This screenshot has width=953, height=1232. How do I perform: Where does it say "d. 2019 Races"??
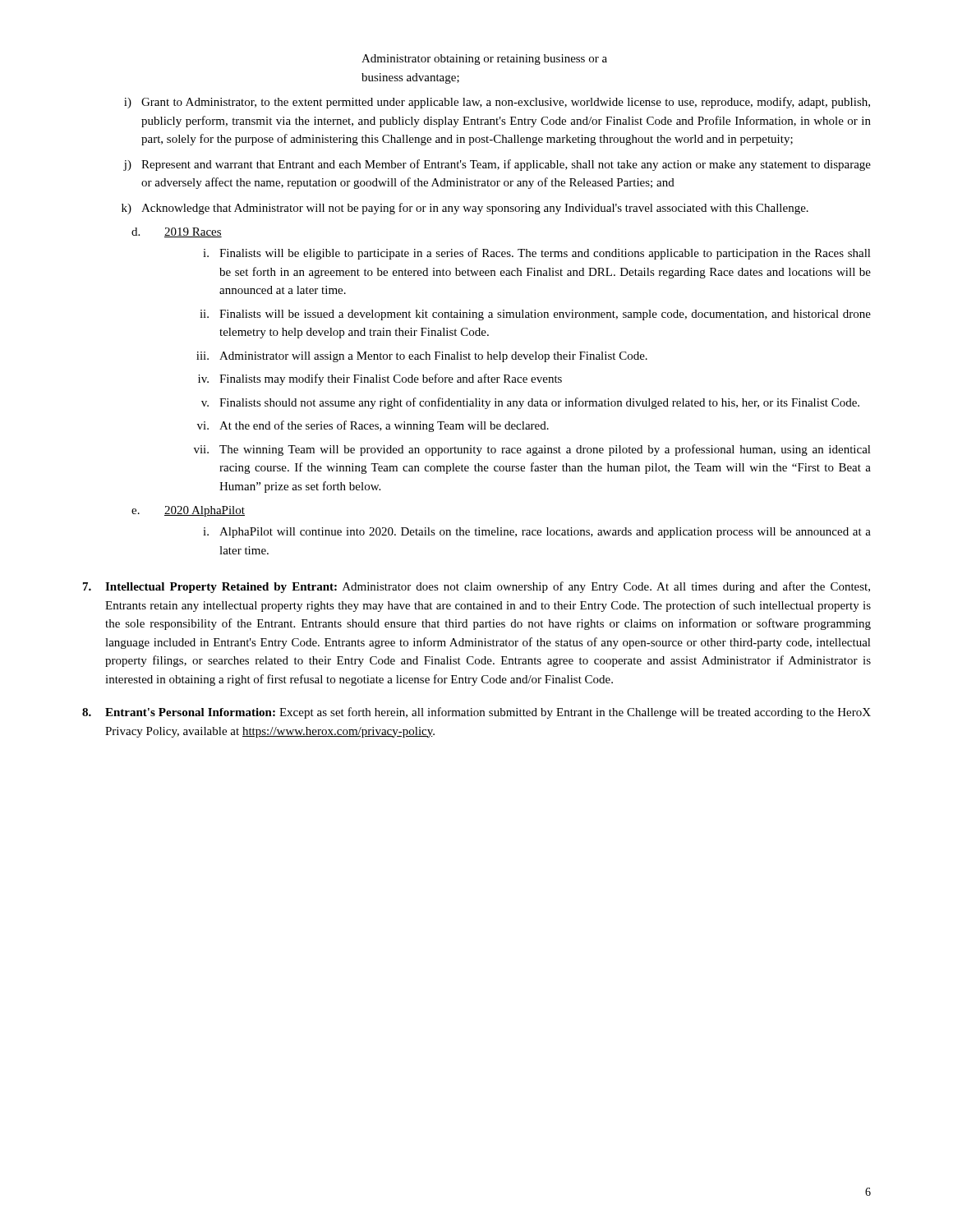tap(176, 232)
